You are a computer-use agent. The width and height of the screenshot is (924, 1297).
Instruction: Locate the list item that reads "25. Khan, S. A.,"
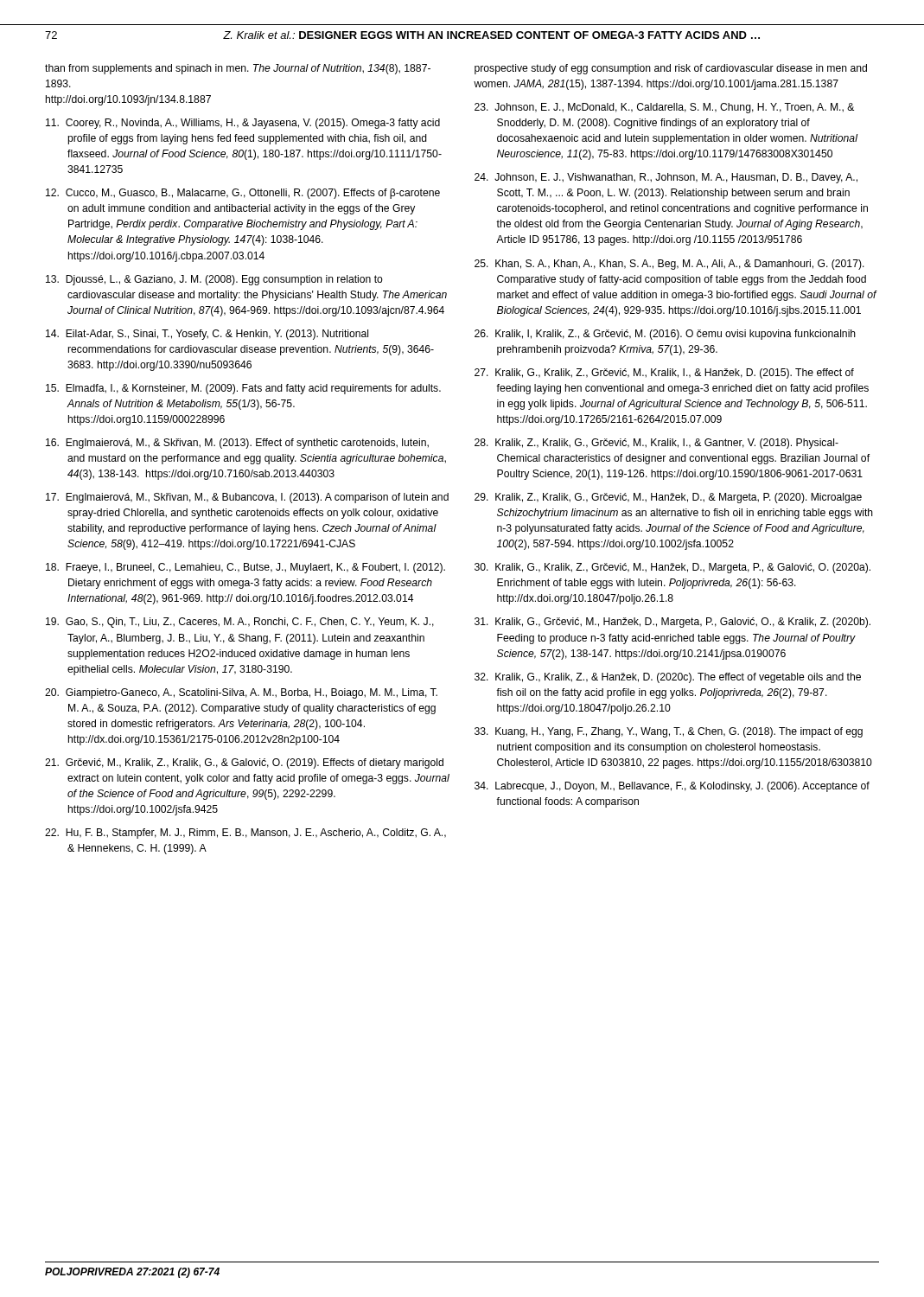675,287
